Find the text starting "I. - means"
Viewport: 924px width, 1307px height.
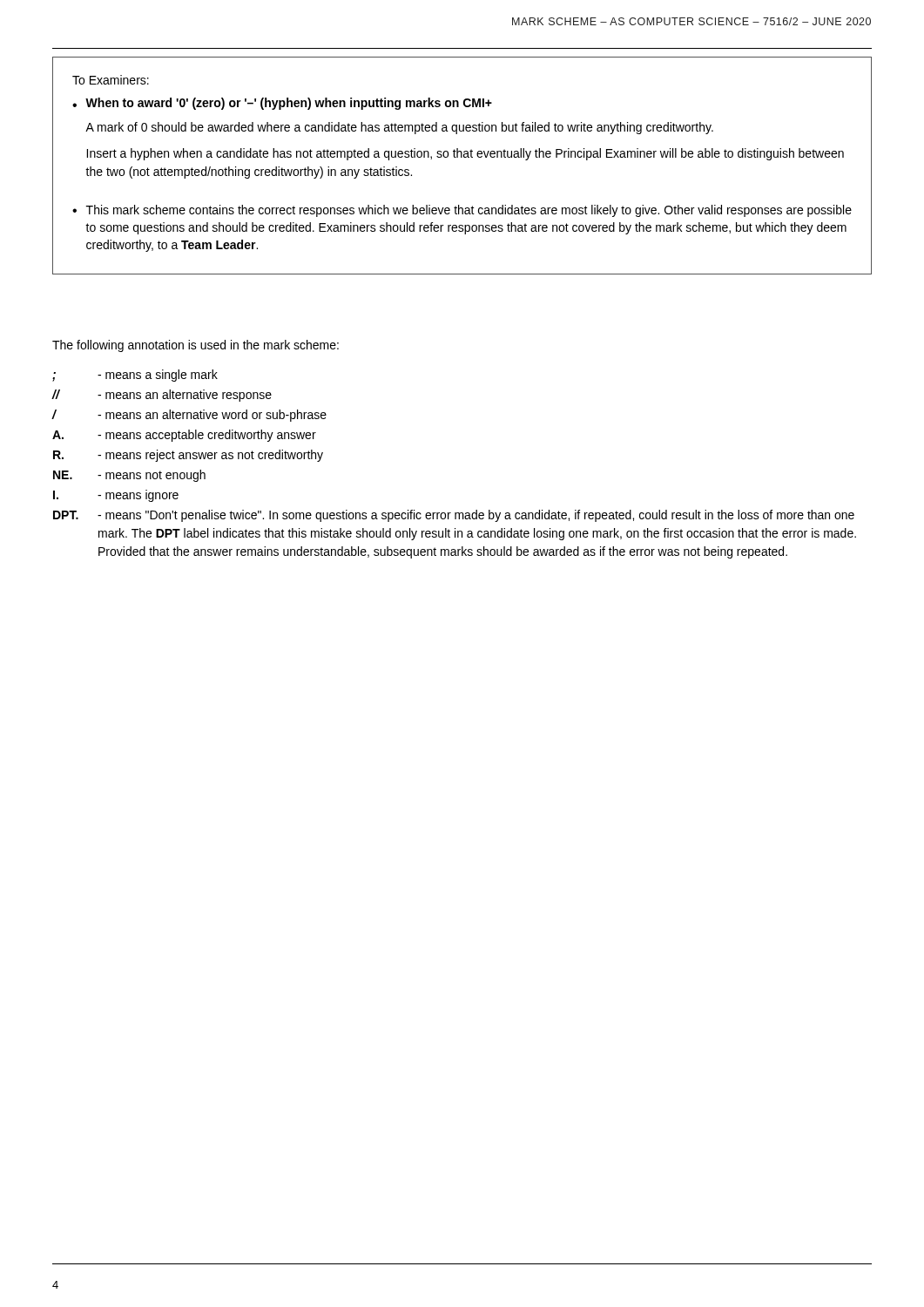[x=116, y=496]
